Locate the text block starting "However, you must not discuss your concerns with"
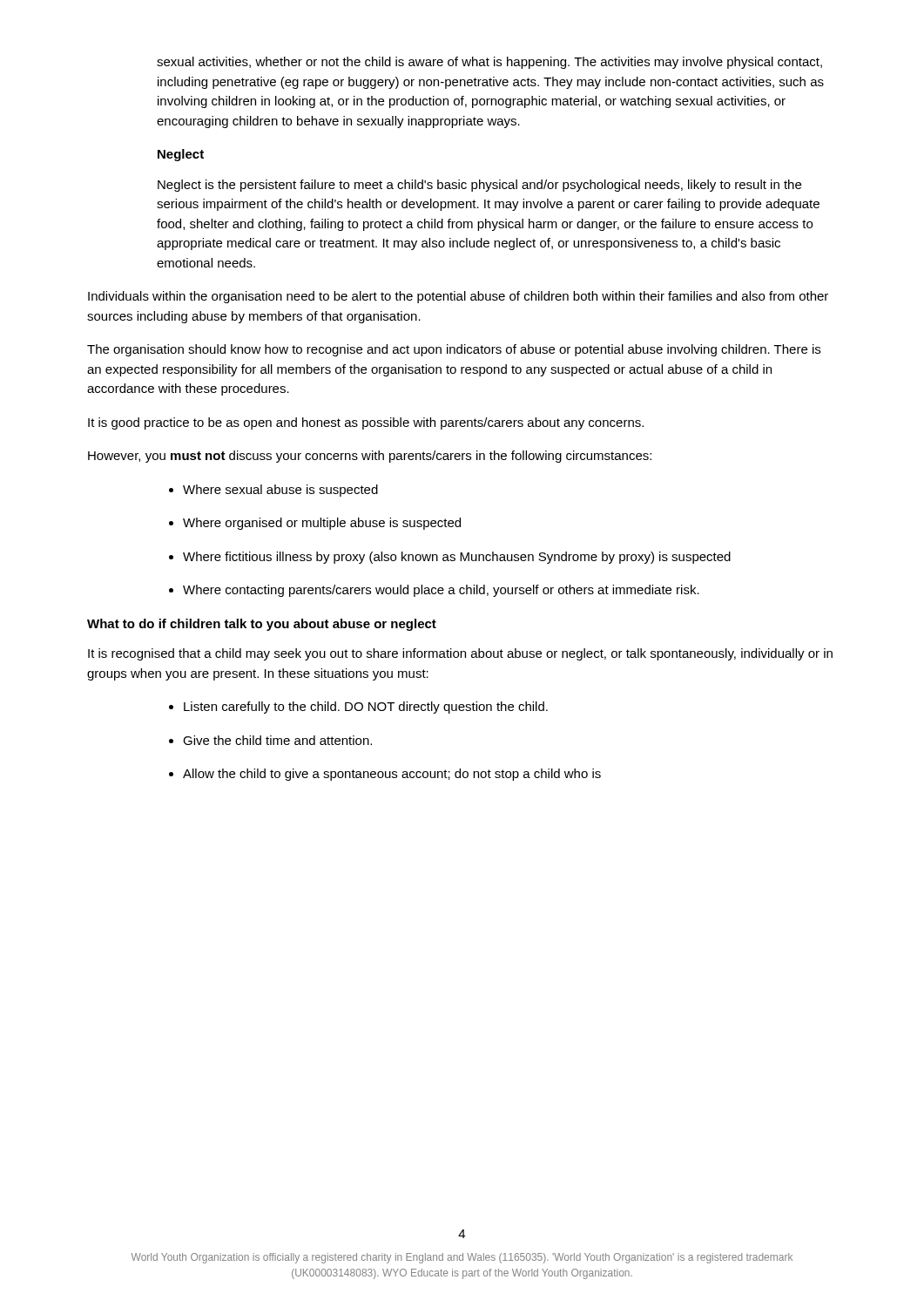This screenshot has width=924, height=1307. [462, 456]
